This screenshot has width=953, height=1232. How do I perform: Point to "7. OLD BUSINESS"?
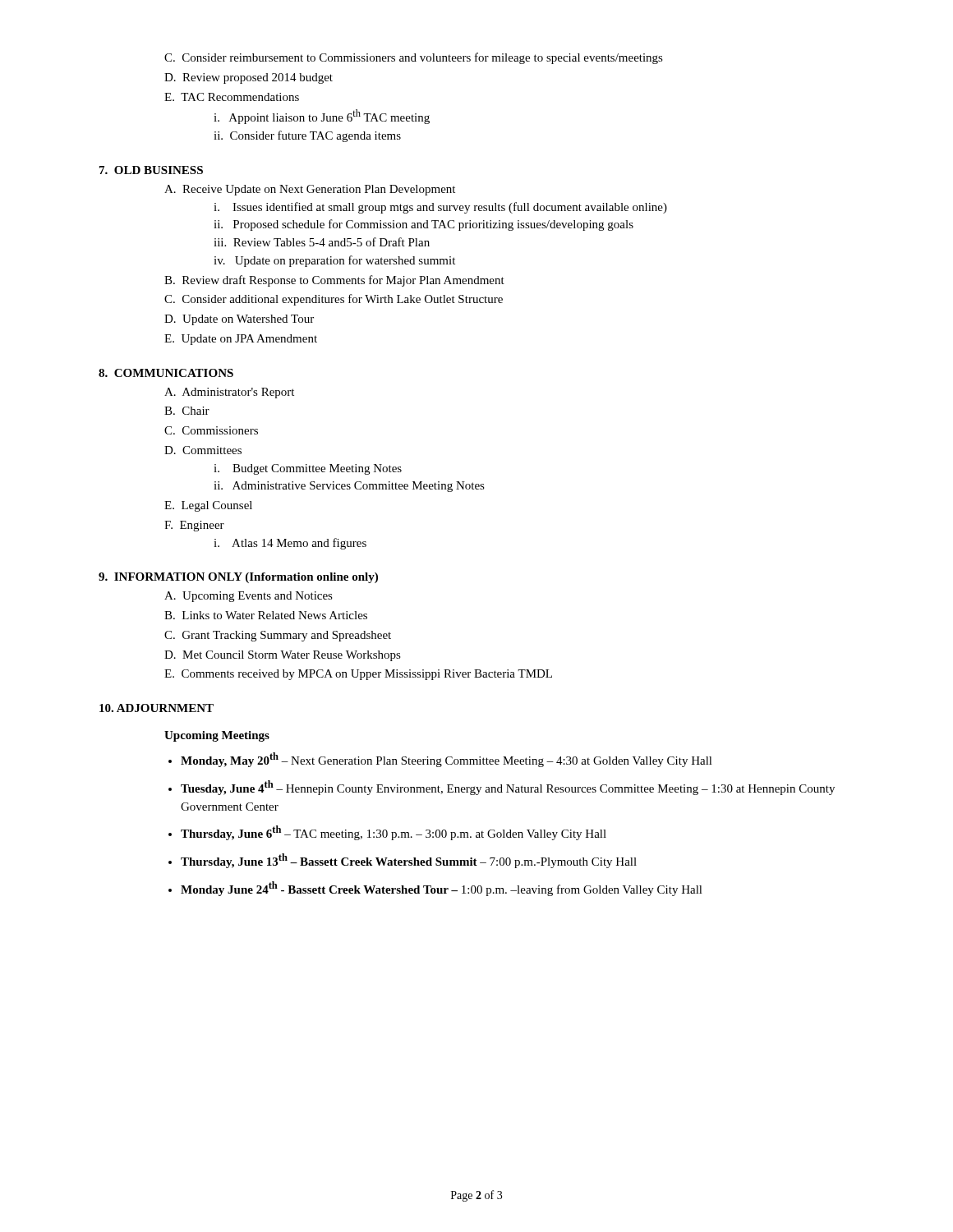tap(151, 170)
